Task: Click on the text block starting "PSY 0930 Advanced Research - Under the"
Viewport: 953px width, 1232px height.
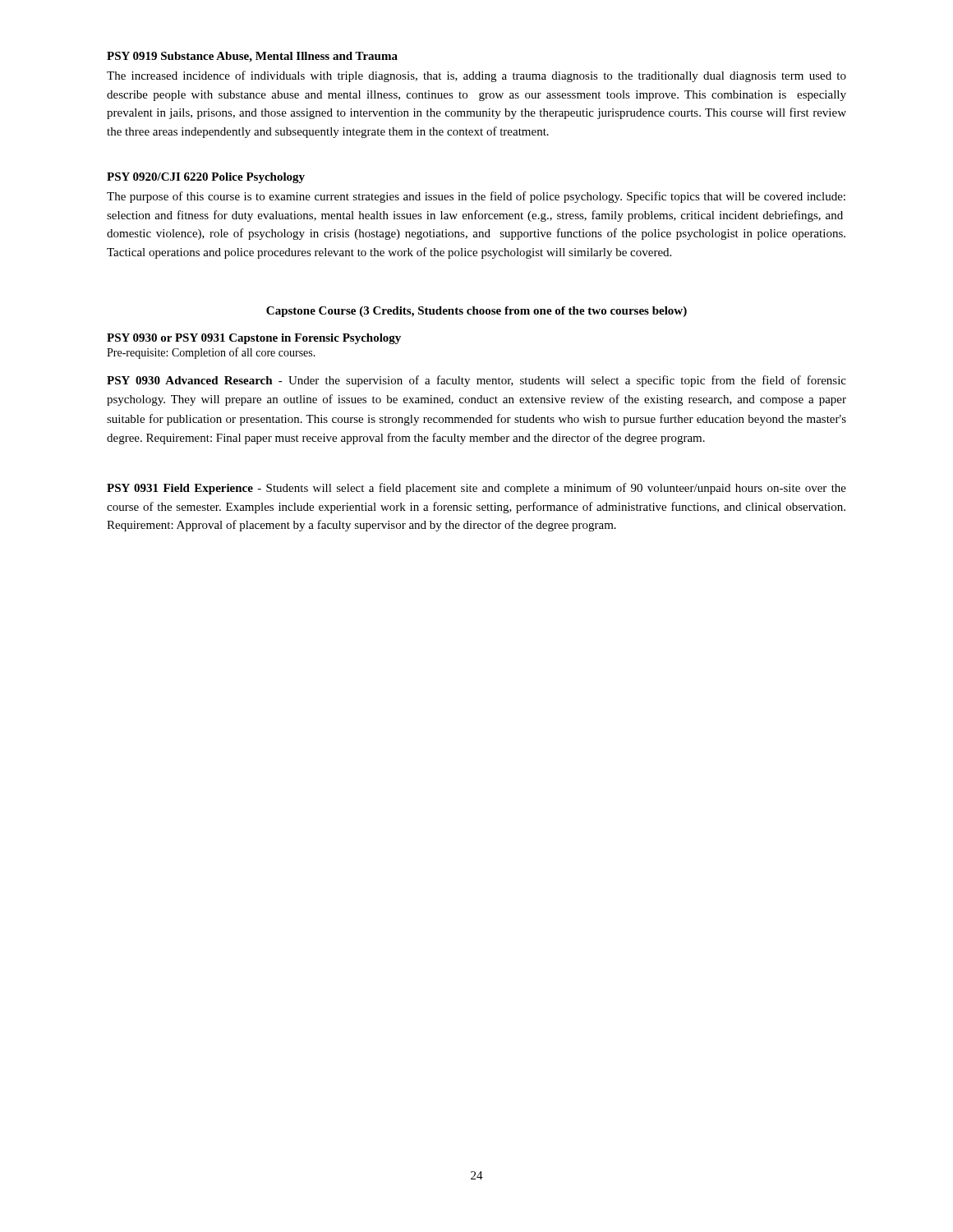Action: coord(476,409)
